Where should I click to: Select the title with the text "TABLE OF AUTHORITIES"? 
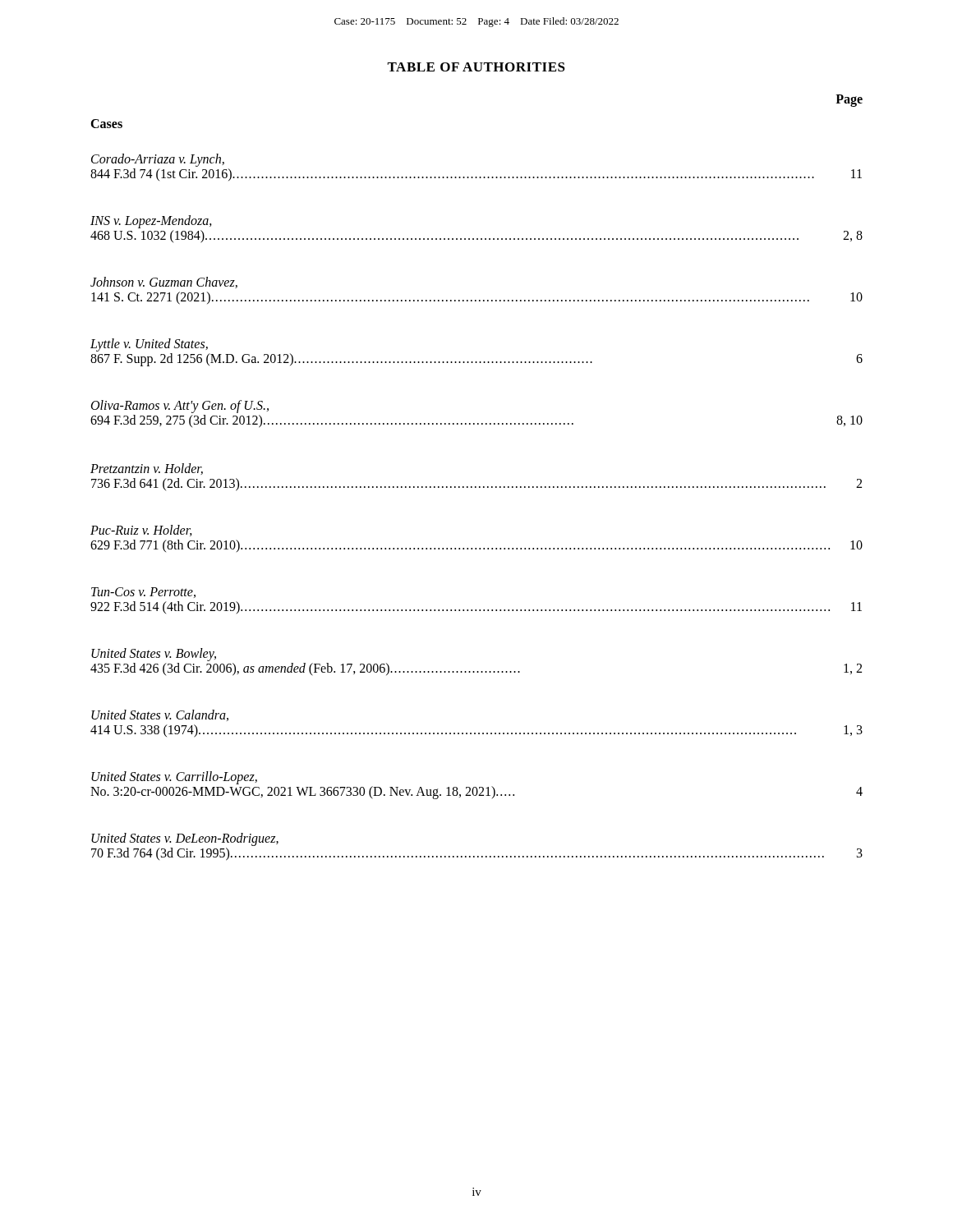coord(476,67)
